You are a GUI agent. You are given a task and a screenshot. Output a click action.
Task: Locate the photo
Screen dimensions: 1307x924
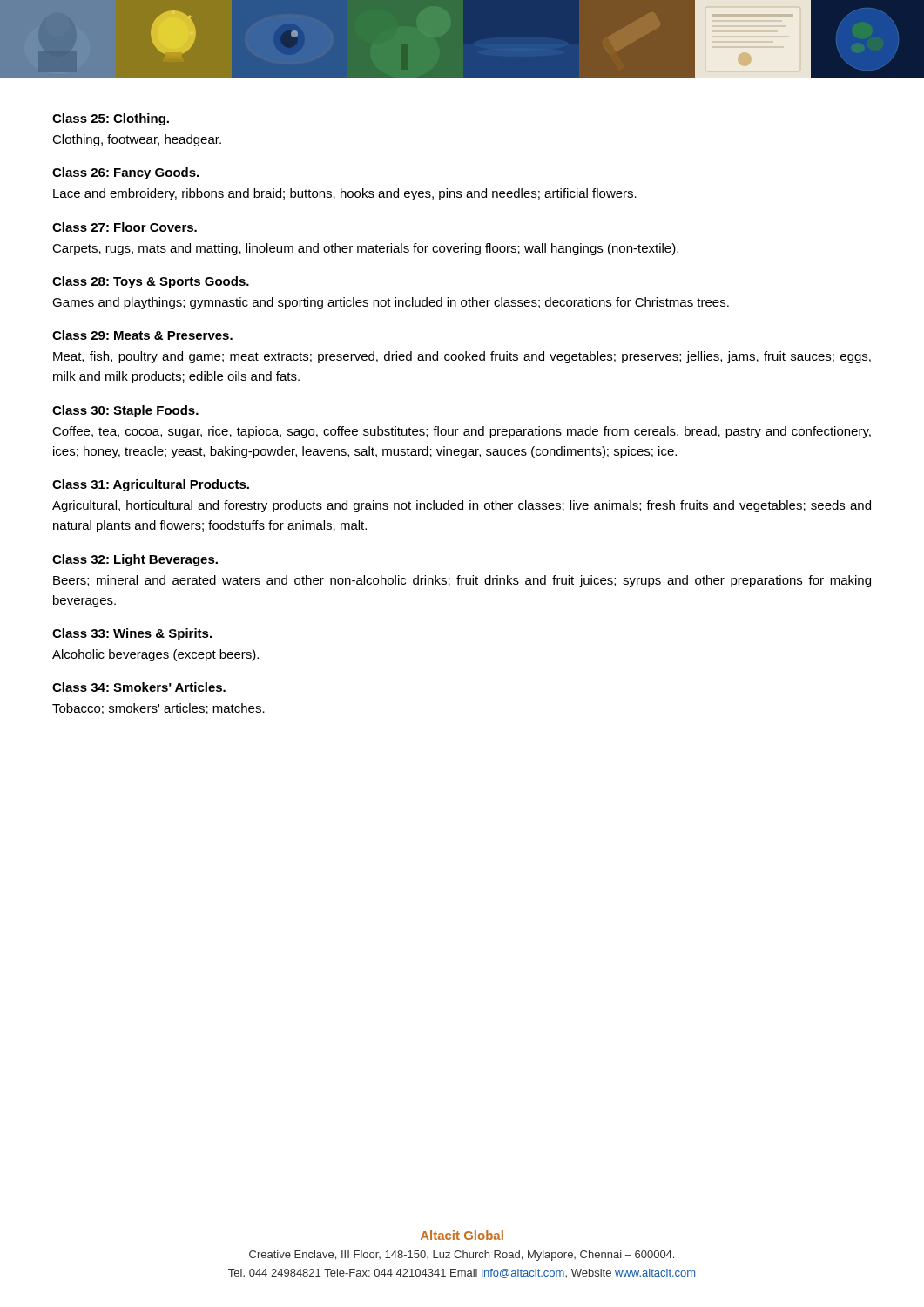pyautogui.click(x=462, y=41)
